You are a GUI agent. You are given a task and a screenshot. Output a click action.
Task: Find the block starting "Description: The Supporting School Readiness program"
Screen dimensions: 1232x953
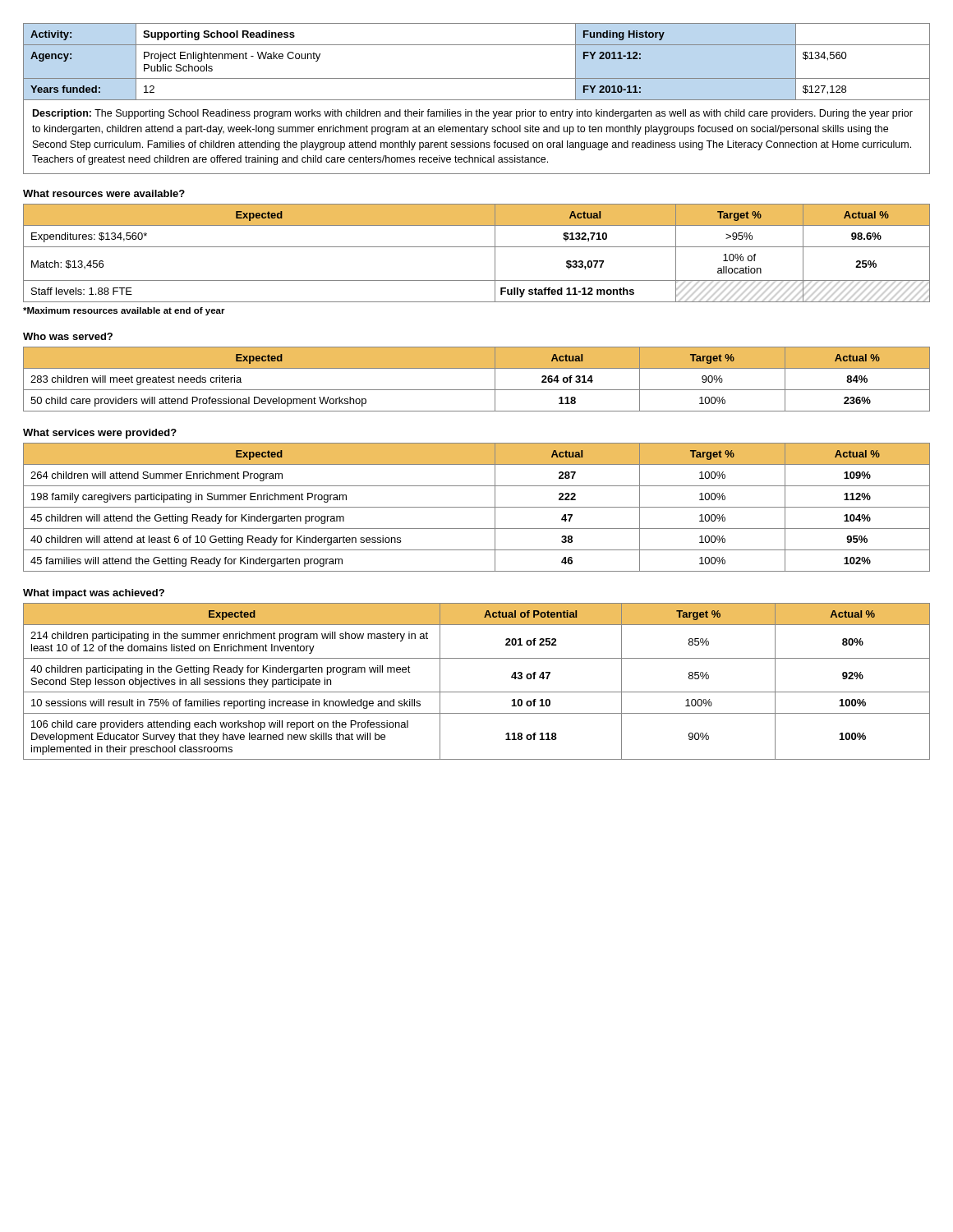tap(472, 136)
